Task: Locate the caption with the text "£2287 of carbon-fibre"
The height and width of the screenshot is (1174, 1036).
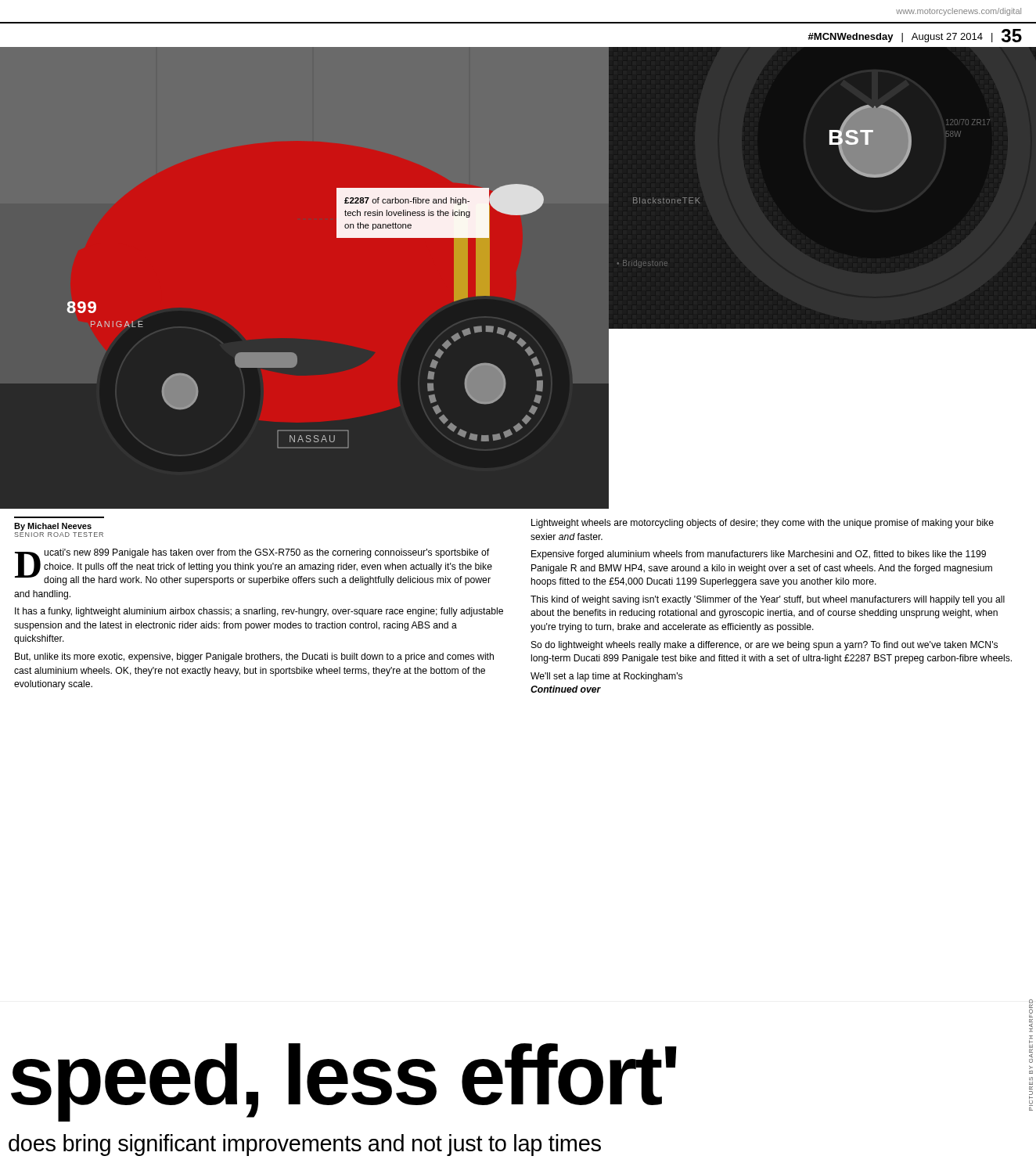Action: pos(407,213)
